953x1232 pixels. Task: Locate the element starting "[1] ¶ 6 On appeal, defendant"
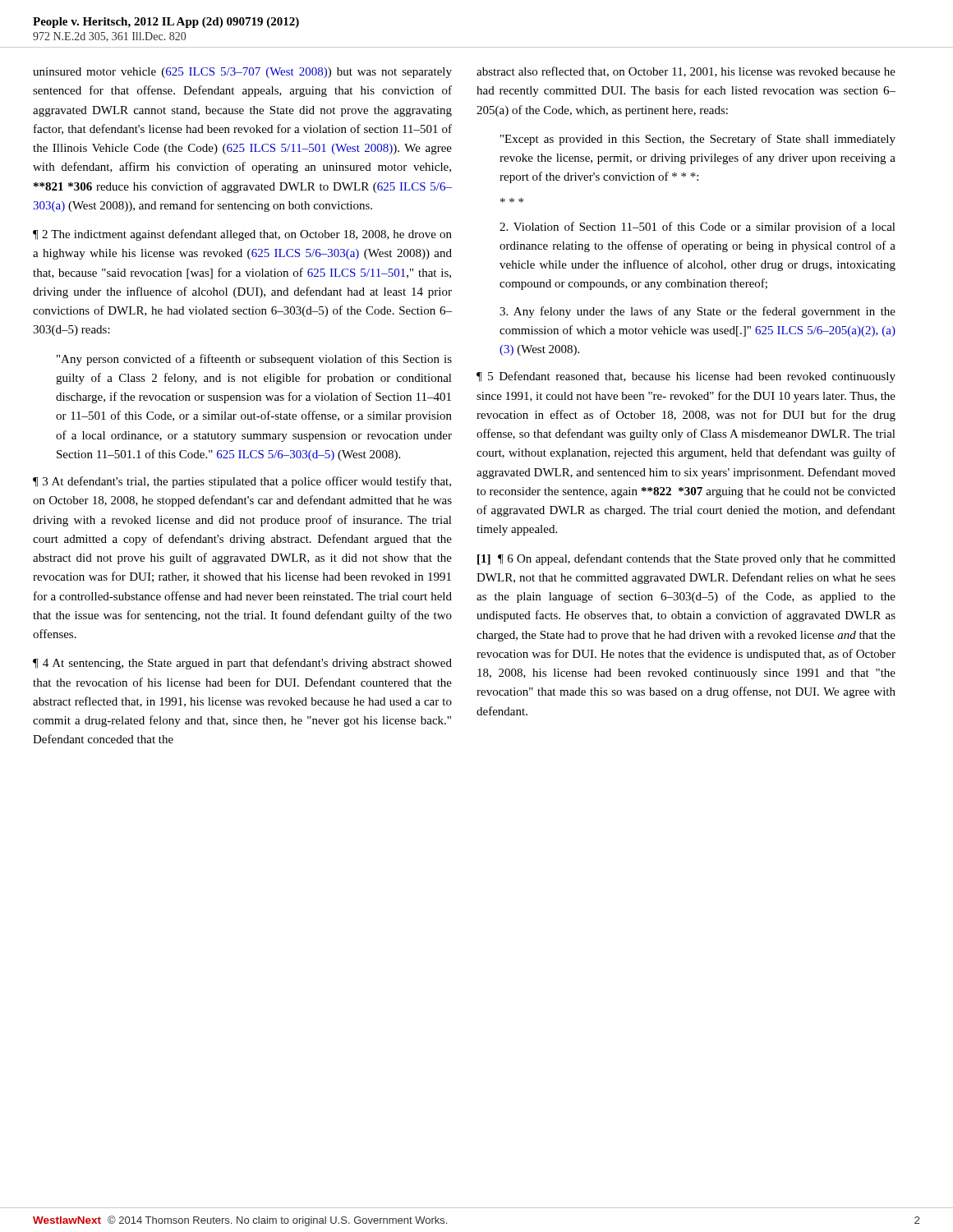(686, 634)
